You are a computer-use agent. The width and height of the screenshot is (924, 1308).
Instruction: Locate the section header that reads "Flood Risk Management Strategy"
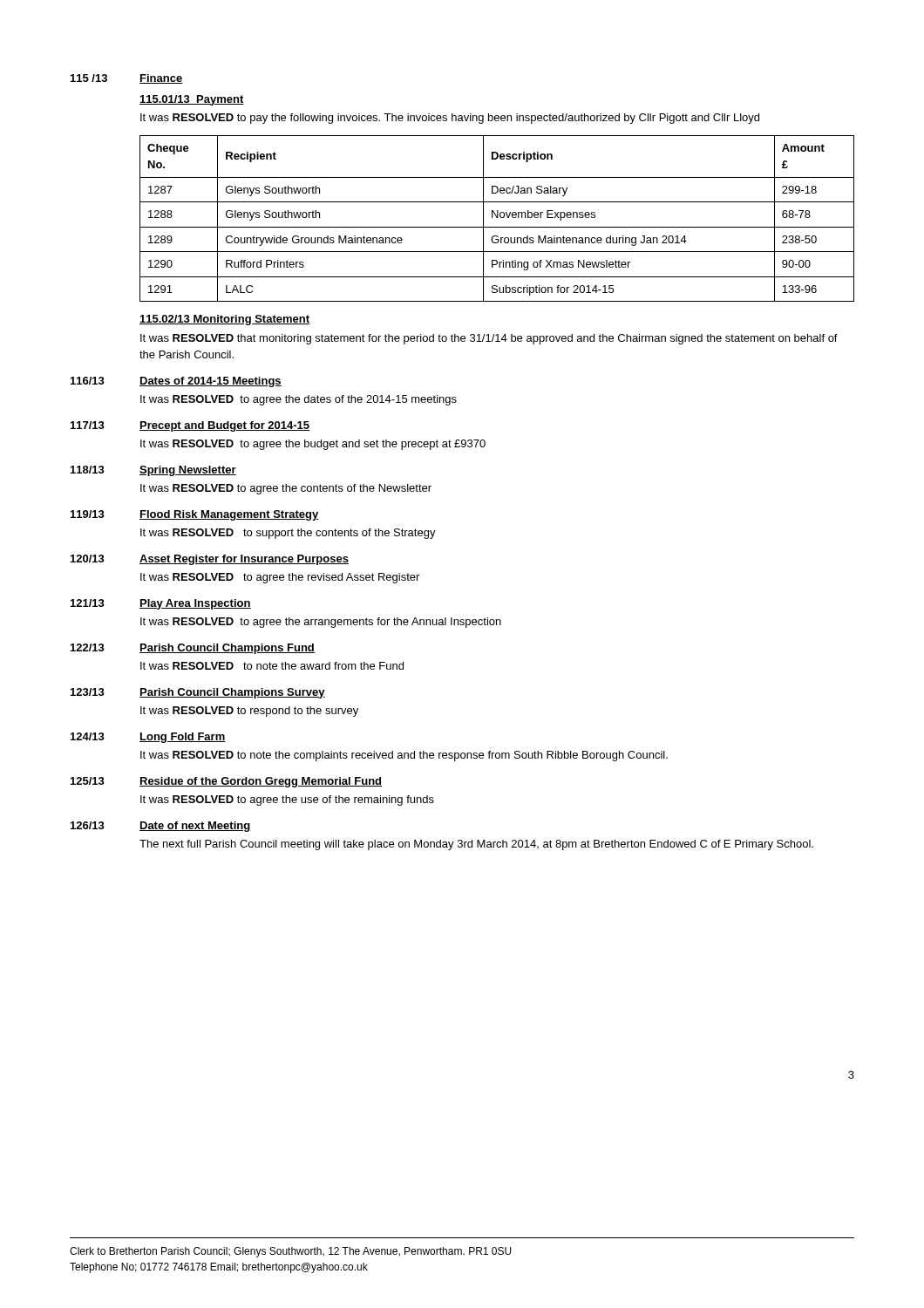tap(229, 515)
